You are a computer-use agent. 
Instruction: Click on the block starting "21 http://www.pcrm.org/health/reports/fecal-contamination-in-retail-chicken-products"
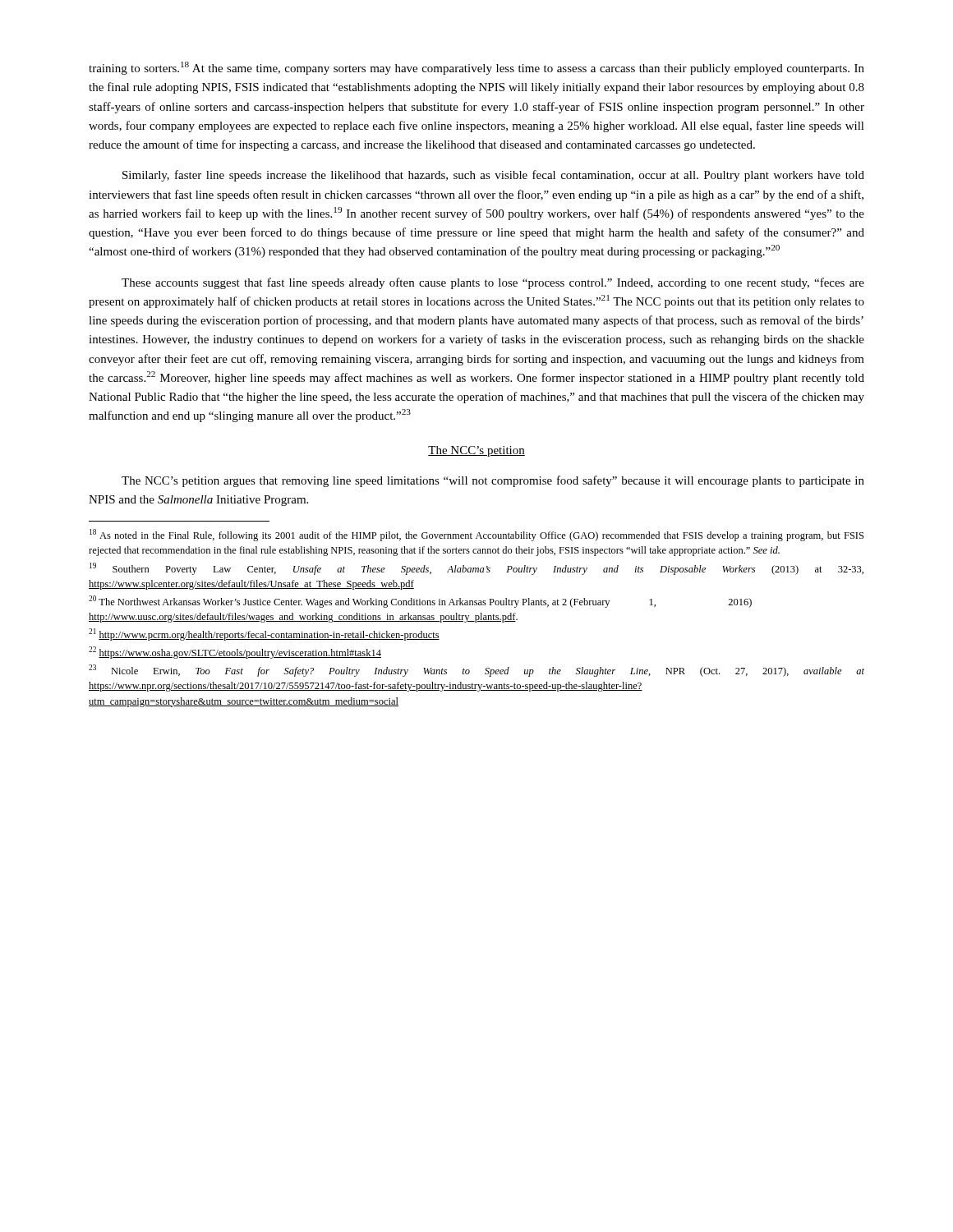coord(264,634)
